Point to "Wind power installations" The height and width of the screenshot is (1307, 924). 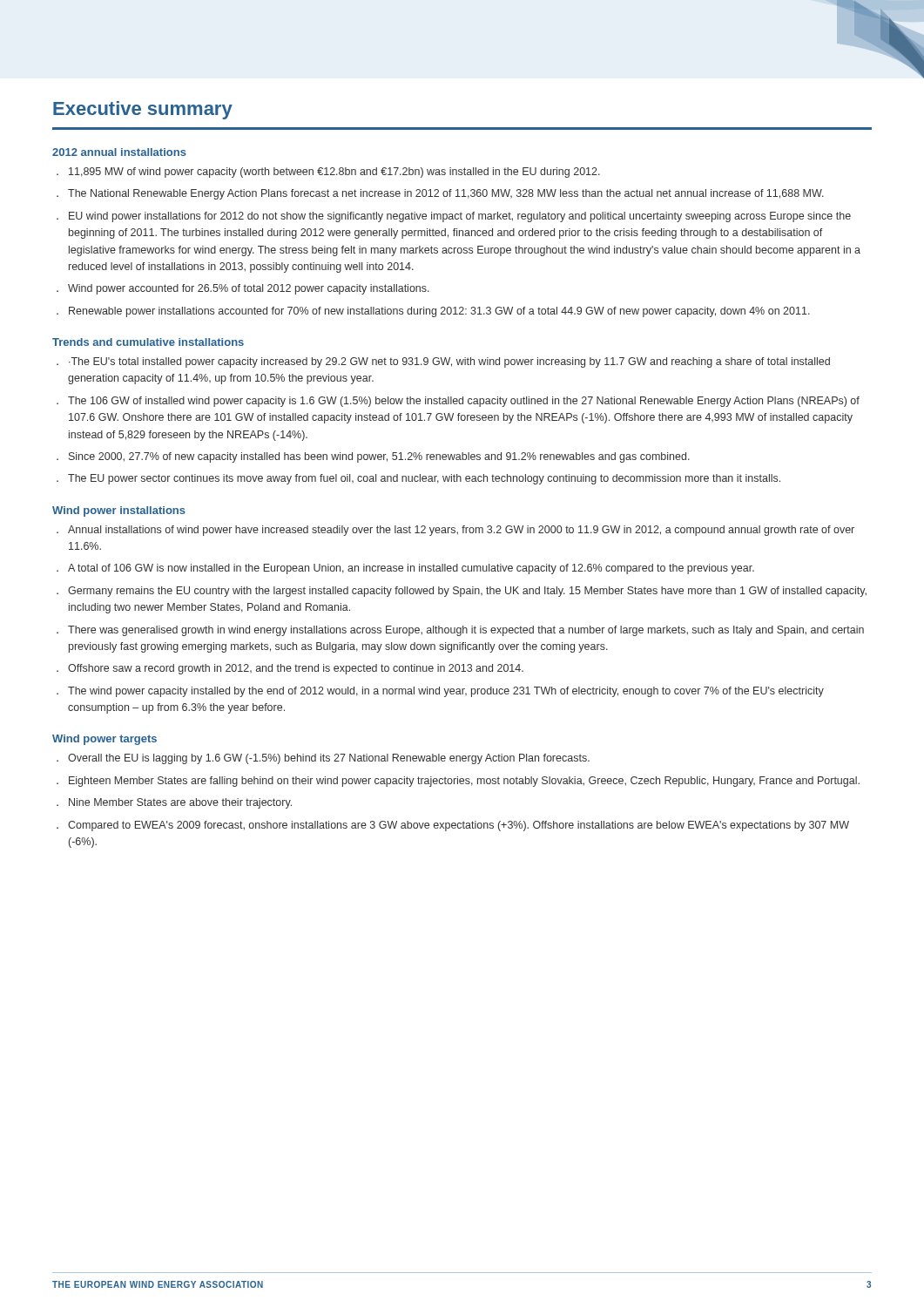119,510
